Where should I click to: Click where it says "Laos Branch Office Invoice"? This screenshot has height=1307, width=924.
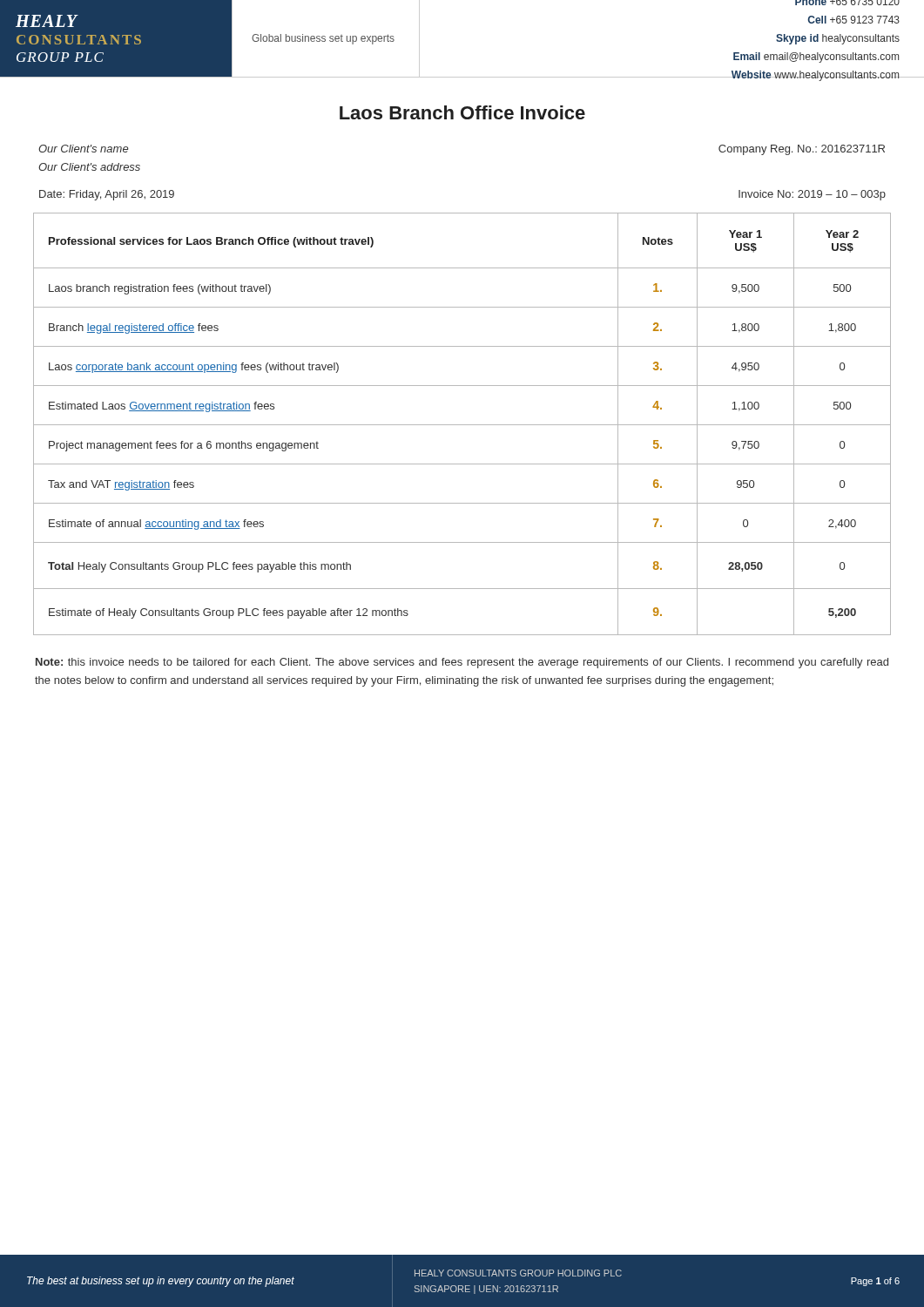(x=462, y=113)
